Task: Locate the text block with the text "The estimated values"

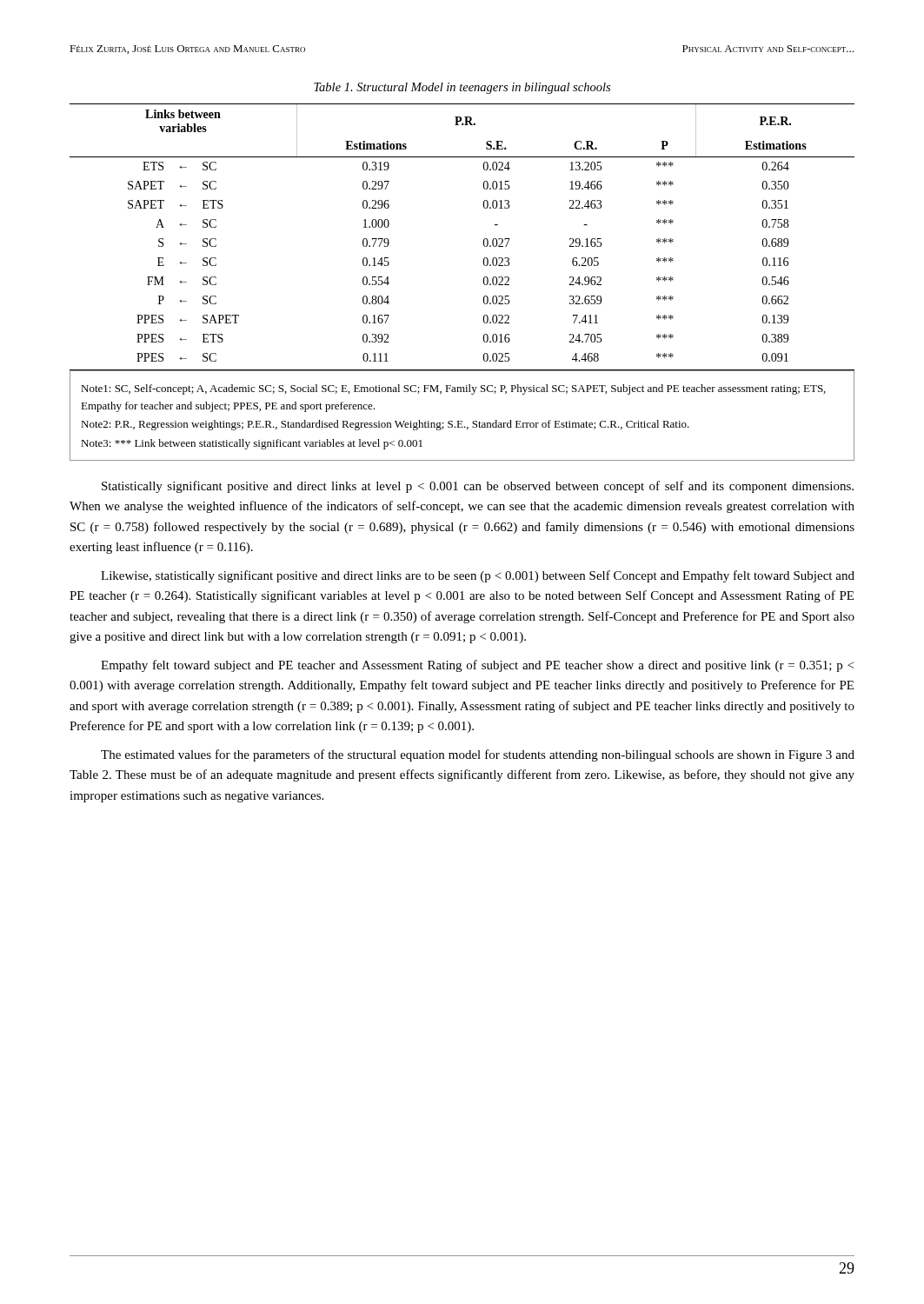Action: [x=462, y=775]
